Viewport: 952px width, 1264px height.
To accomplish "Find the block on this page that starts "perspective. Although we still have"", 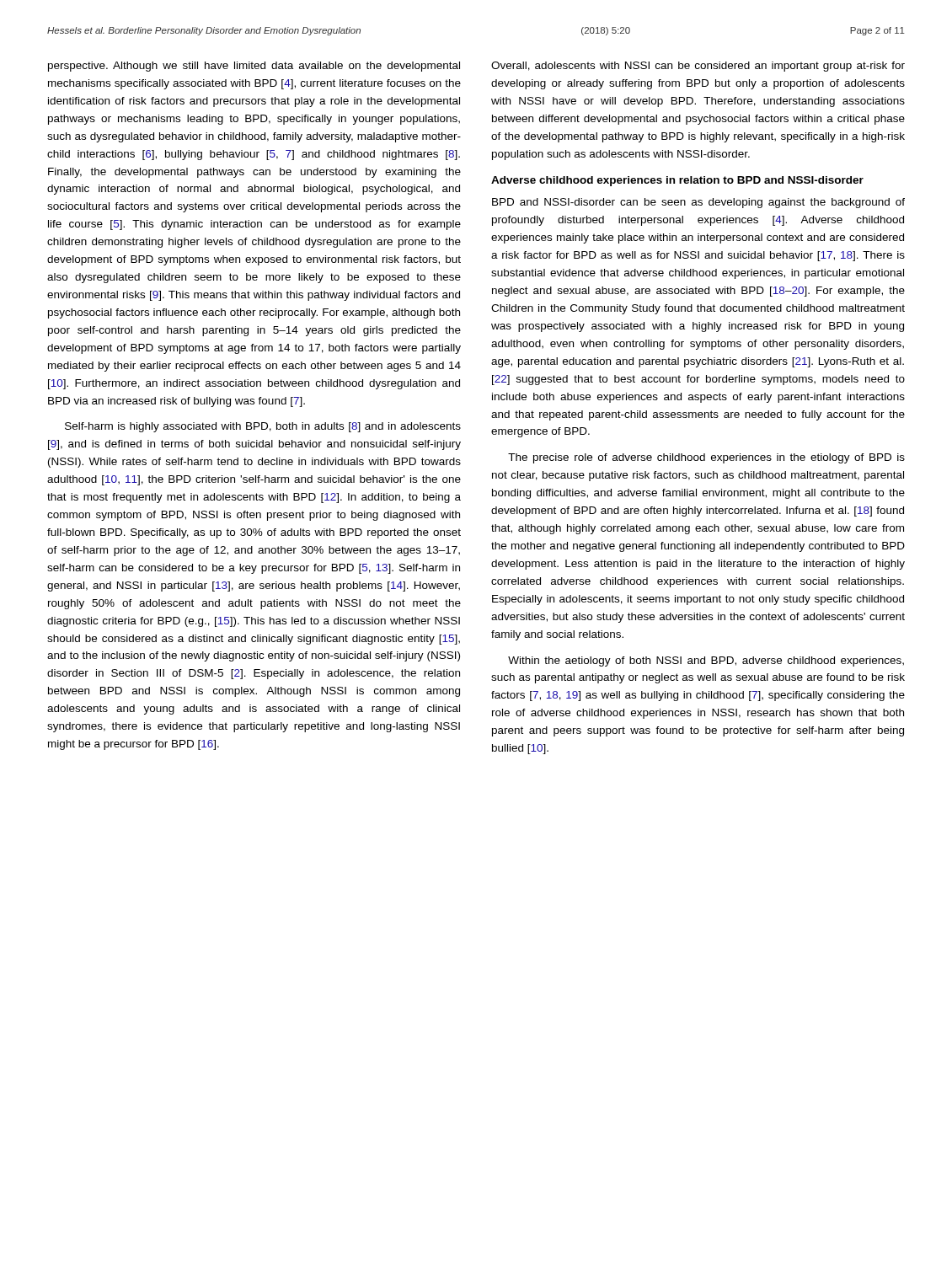I will 254,234.
